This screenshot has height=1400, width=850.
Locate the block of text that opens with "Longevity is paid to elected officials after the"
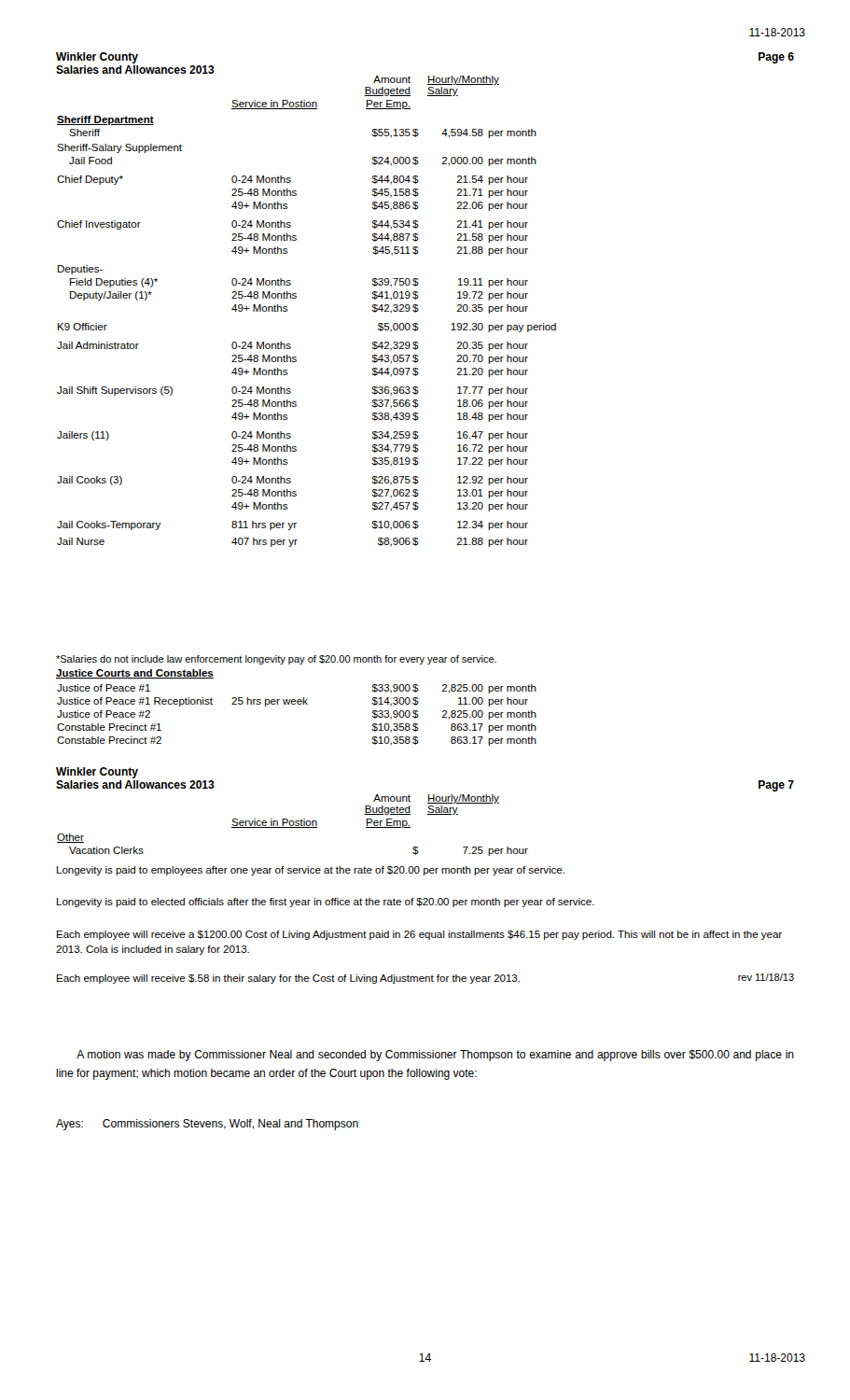click(x=325, y=902)
